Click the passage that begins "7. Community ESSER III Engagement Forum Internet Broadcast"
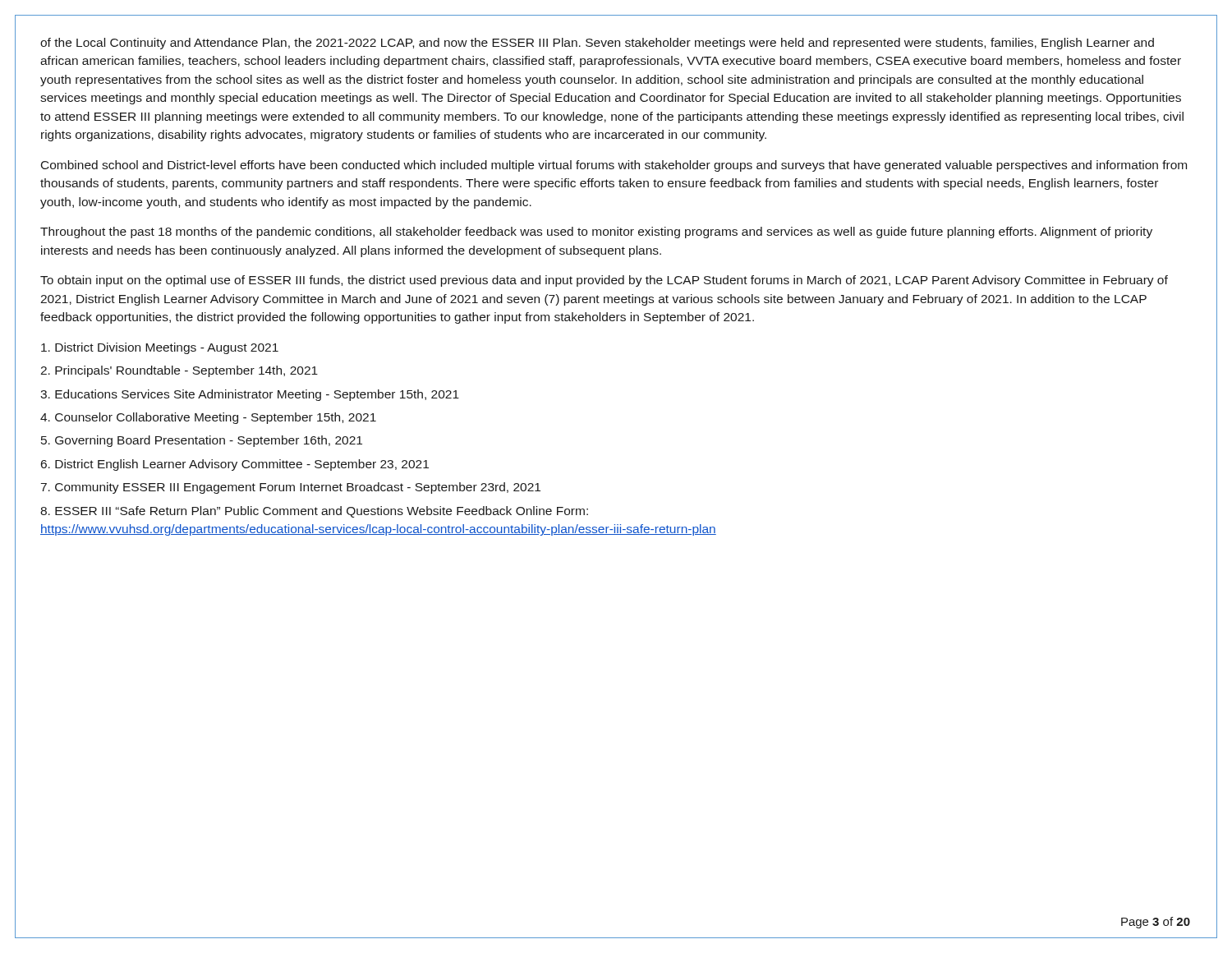Image resolution: width=1232 pixels, height=953 pixels. click(291, 487)
